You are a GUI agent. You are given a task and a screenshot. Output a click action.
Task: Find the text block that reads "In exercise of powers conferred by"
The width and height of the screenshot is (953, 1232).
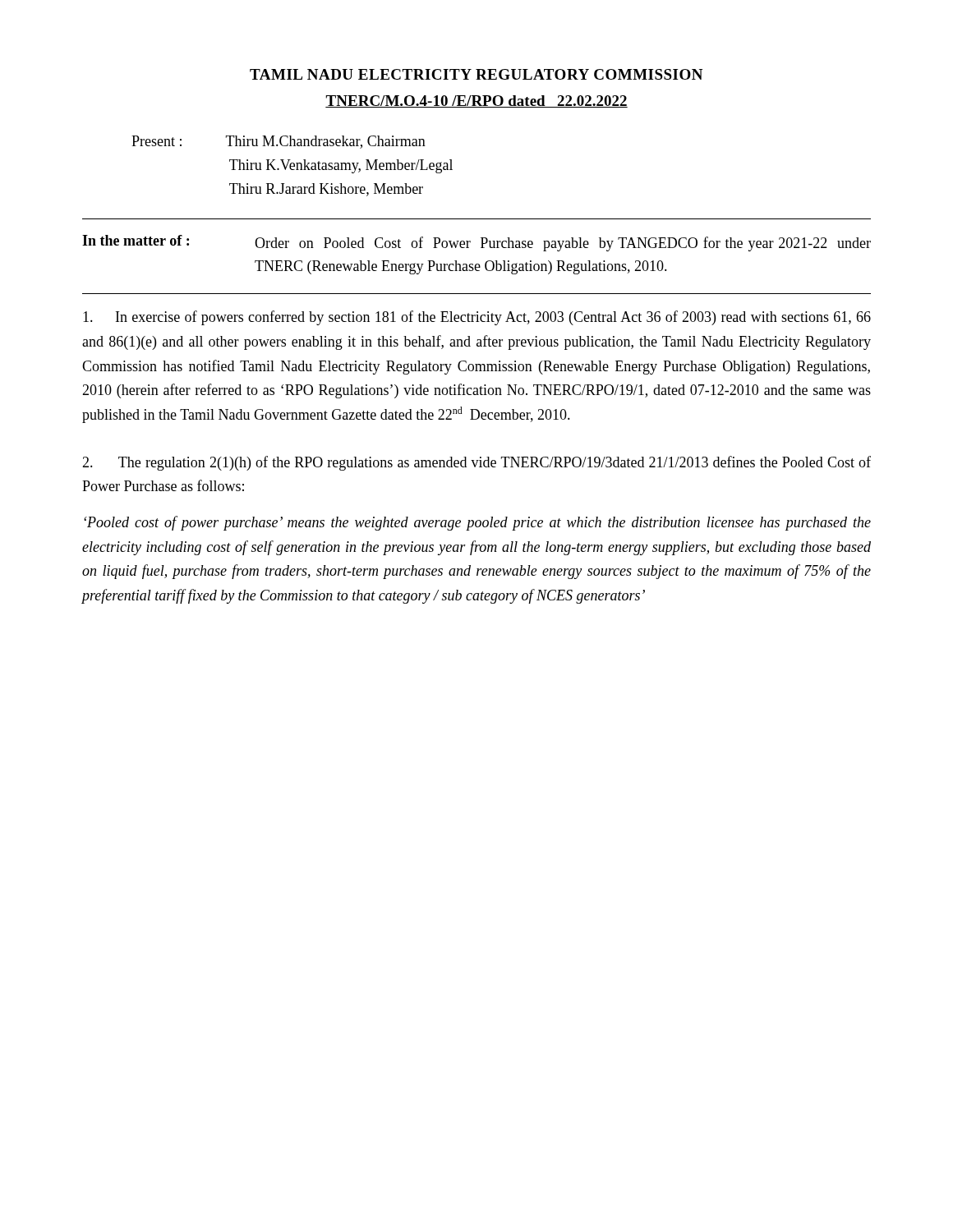476,366
